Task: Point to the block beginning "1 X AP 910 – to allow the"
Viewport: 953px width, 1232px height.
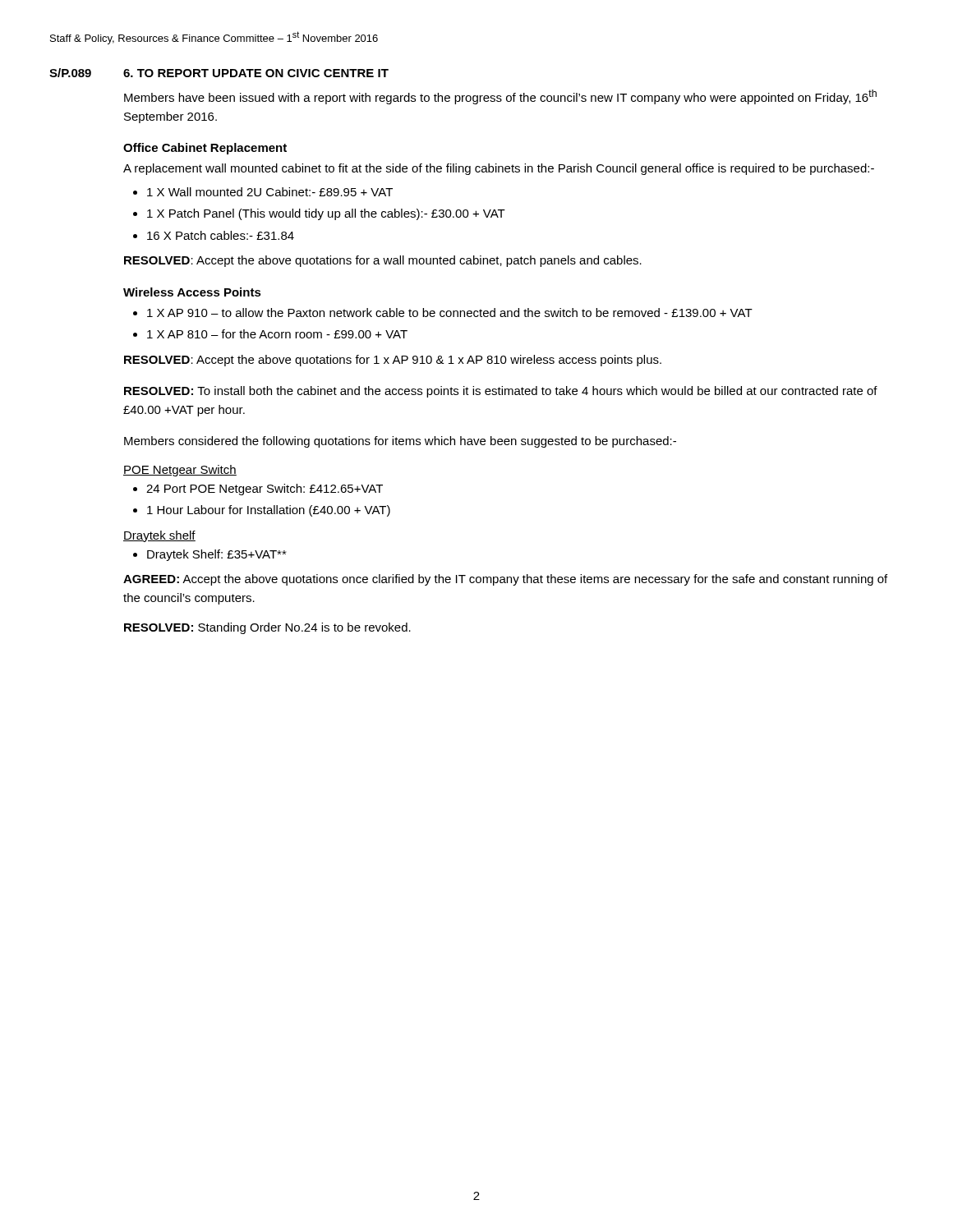Action: pos(449,312)
